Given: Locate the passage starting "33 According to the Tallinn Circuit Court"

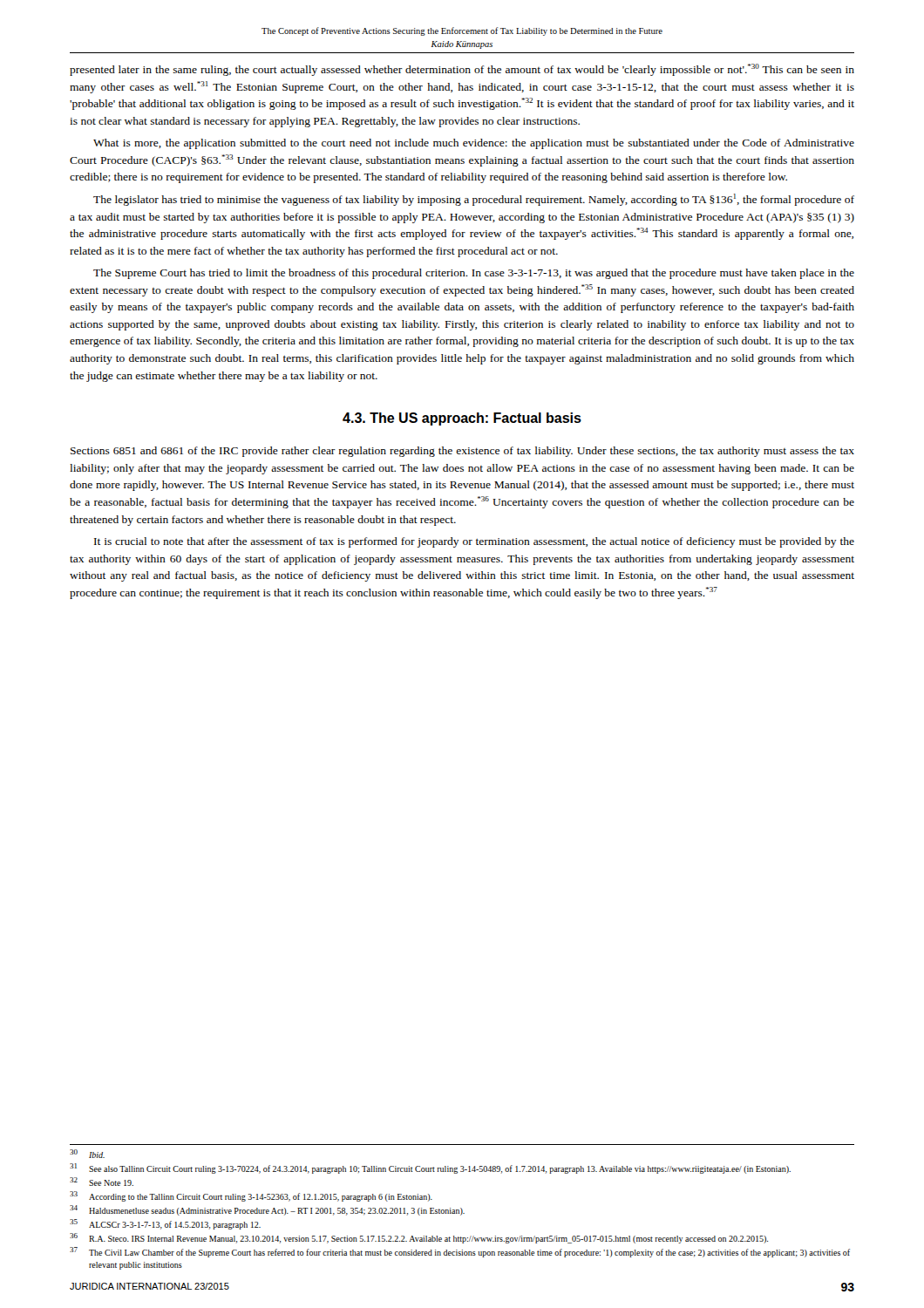Looking at the screenshot, I should (x=462, y=1197).
